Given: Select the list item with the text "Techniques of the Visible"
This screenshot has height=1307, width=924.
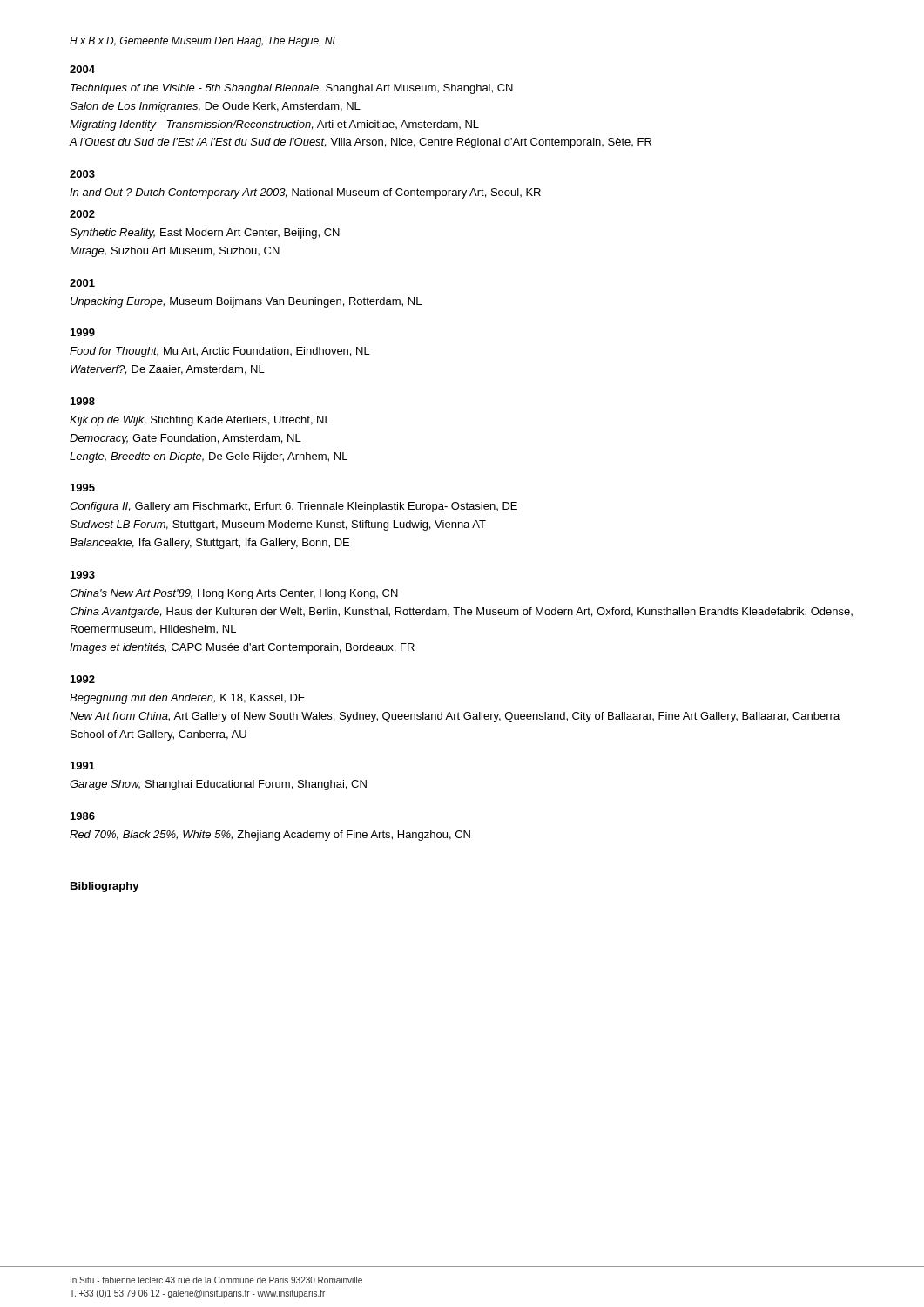Looking at the screenshot, I should (292, 88).
